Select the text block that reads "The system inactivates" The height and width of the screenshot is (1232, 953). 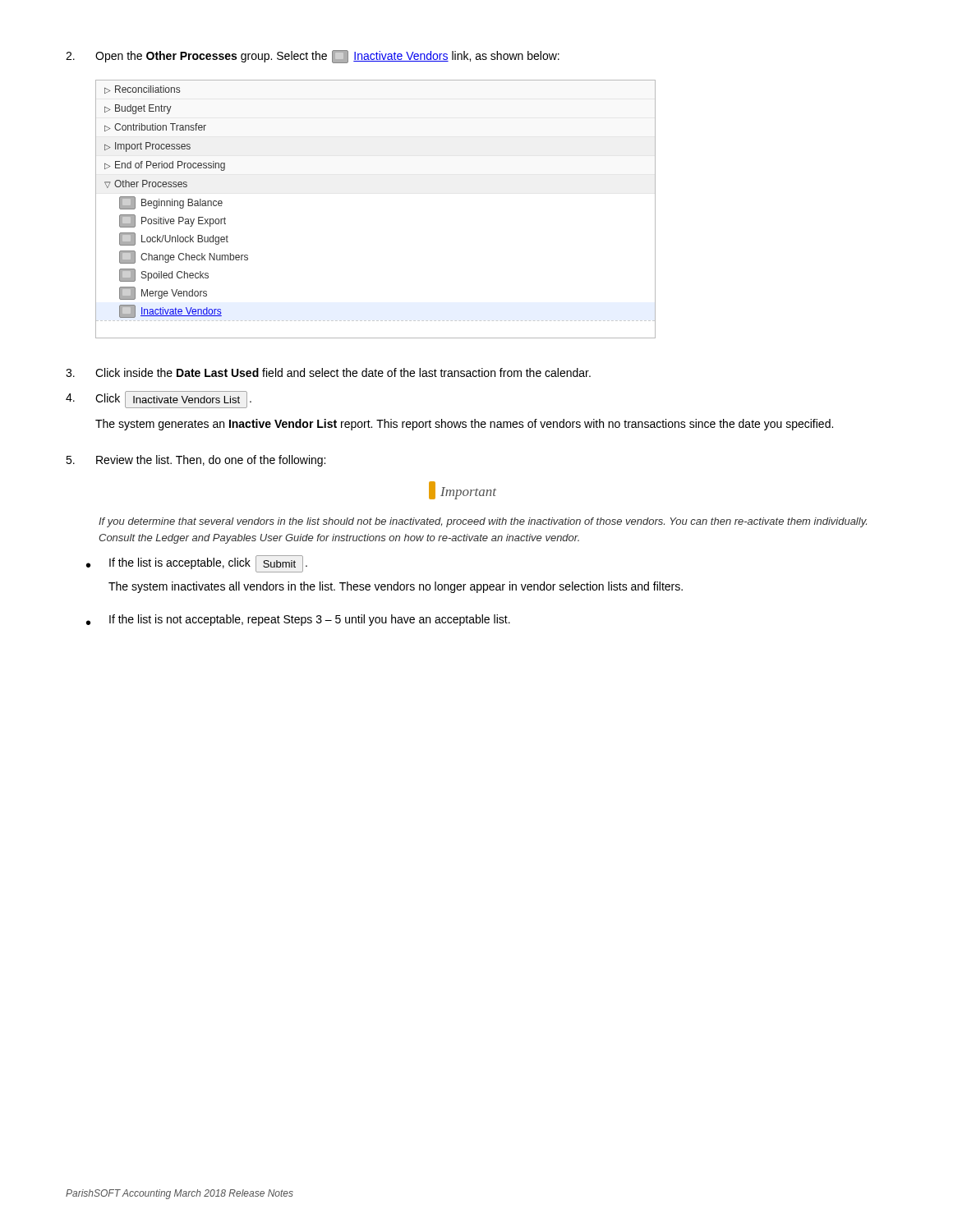point(396,587)
